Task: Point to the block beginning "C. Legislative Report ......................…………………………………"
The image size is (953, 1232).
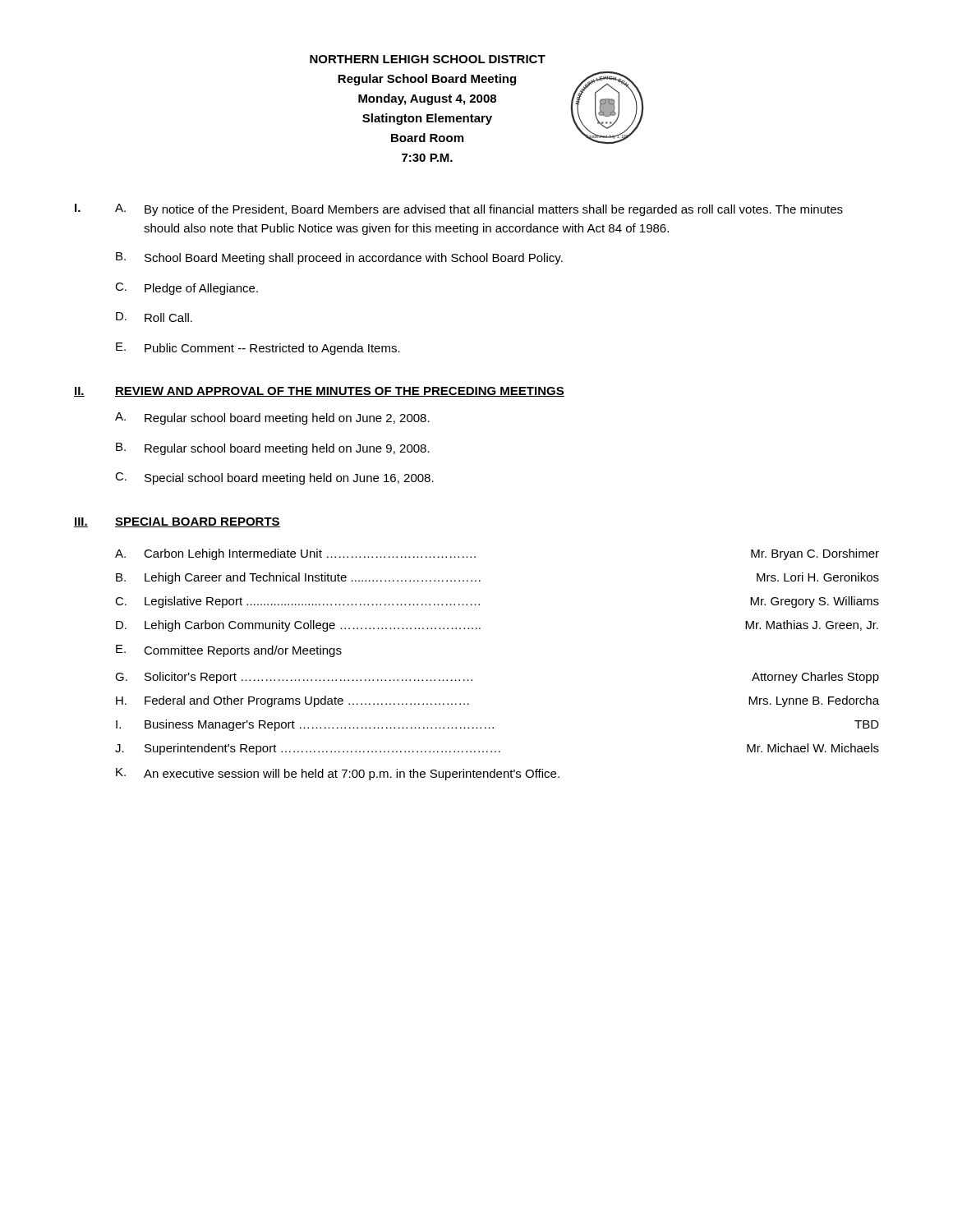Action: click(x=196, y=602)
